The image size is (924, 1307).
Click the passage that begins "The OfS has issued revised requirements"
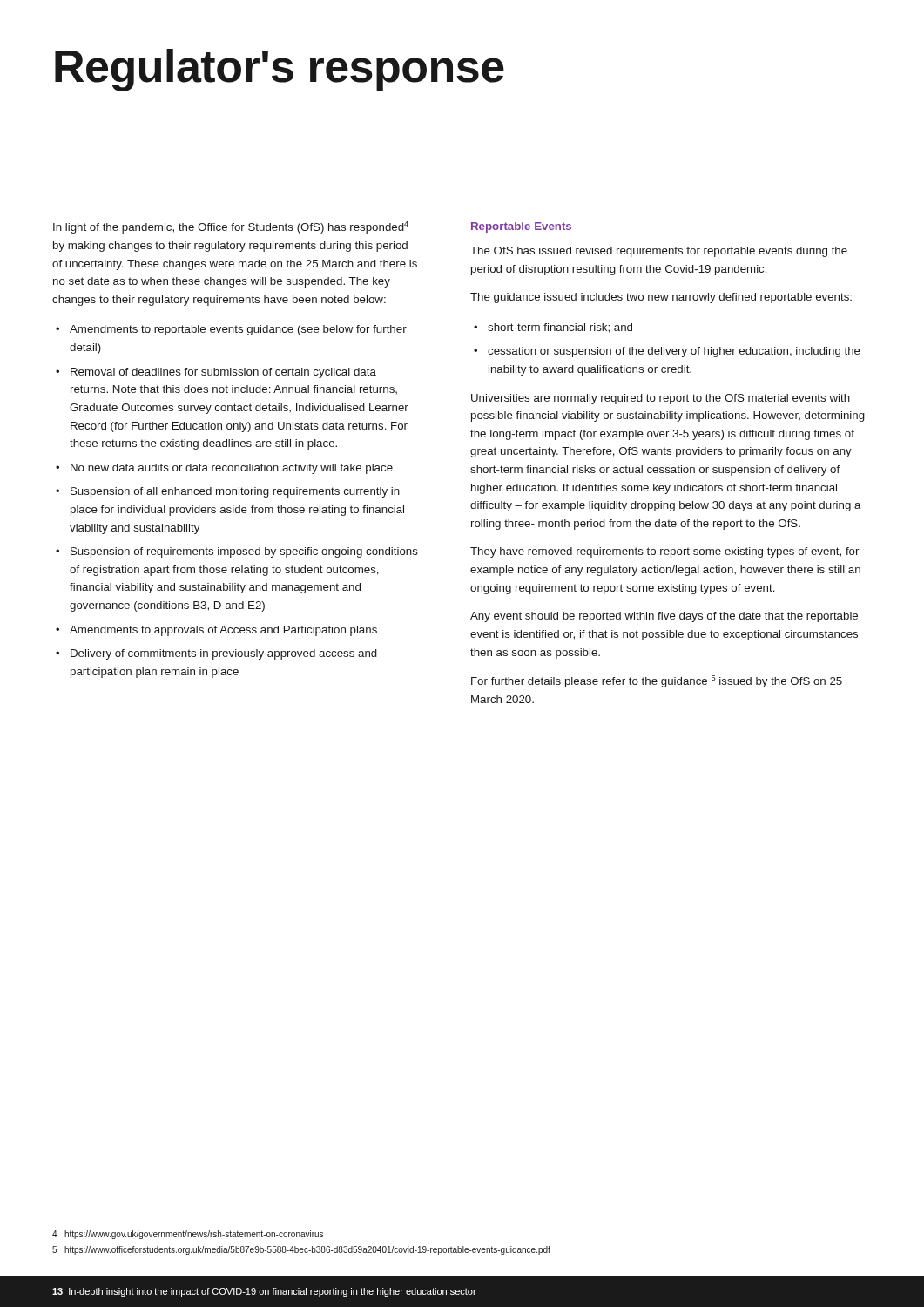(x=671, y=274)
